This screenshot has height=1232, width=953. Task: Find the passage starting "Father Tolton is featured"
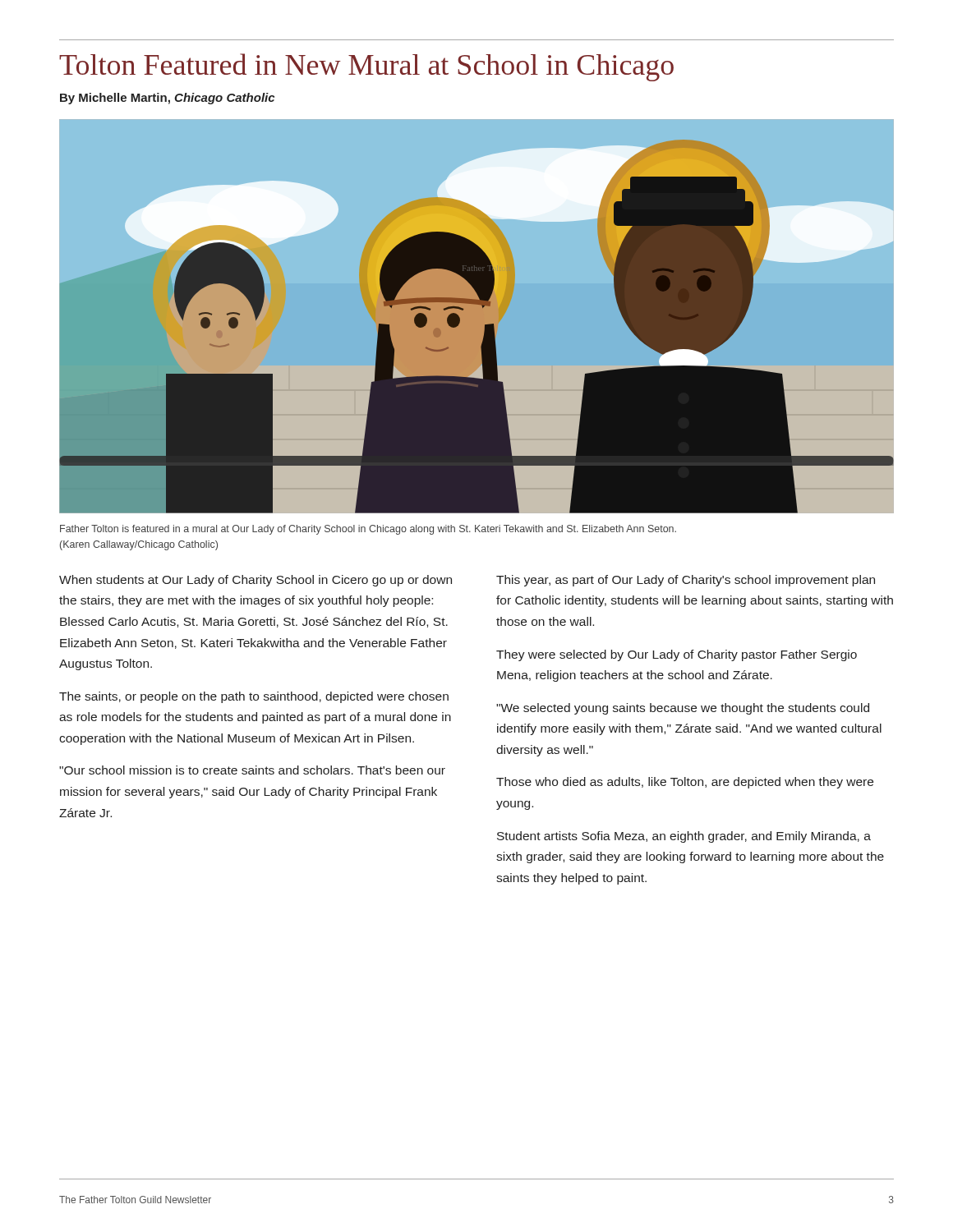[x=368, y=537]
